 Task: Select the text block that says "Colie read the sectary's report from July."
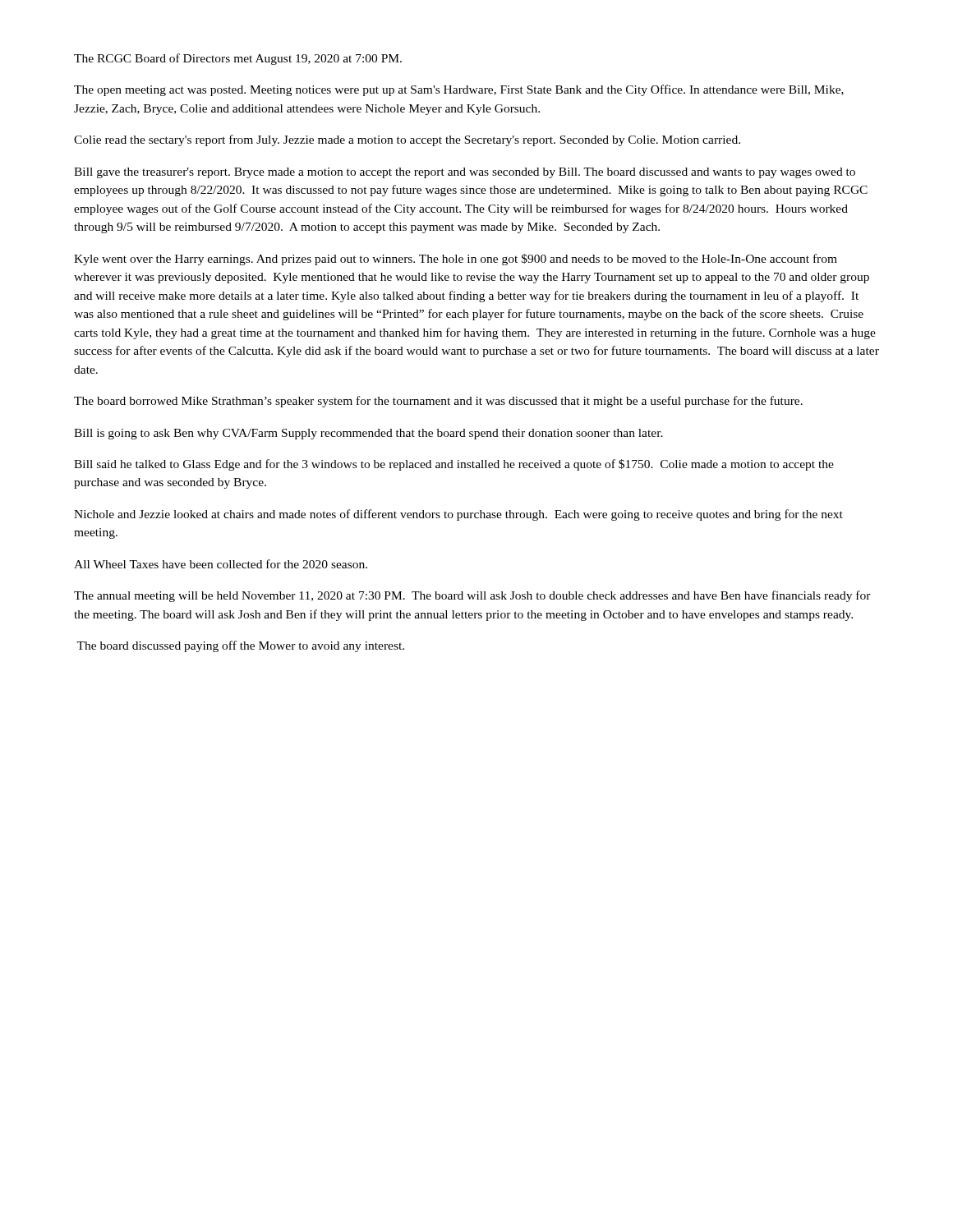pyautogui.click(x=408, y=140)
